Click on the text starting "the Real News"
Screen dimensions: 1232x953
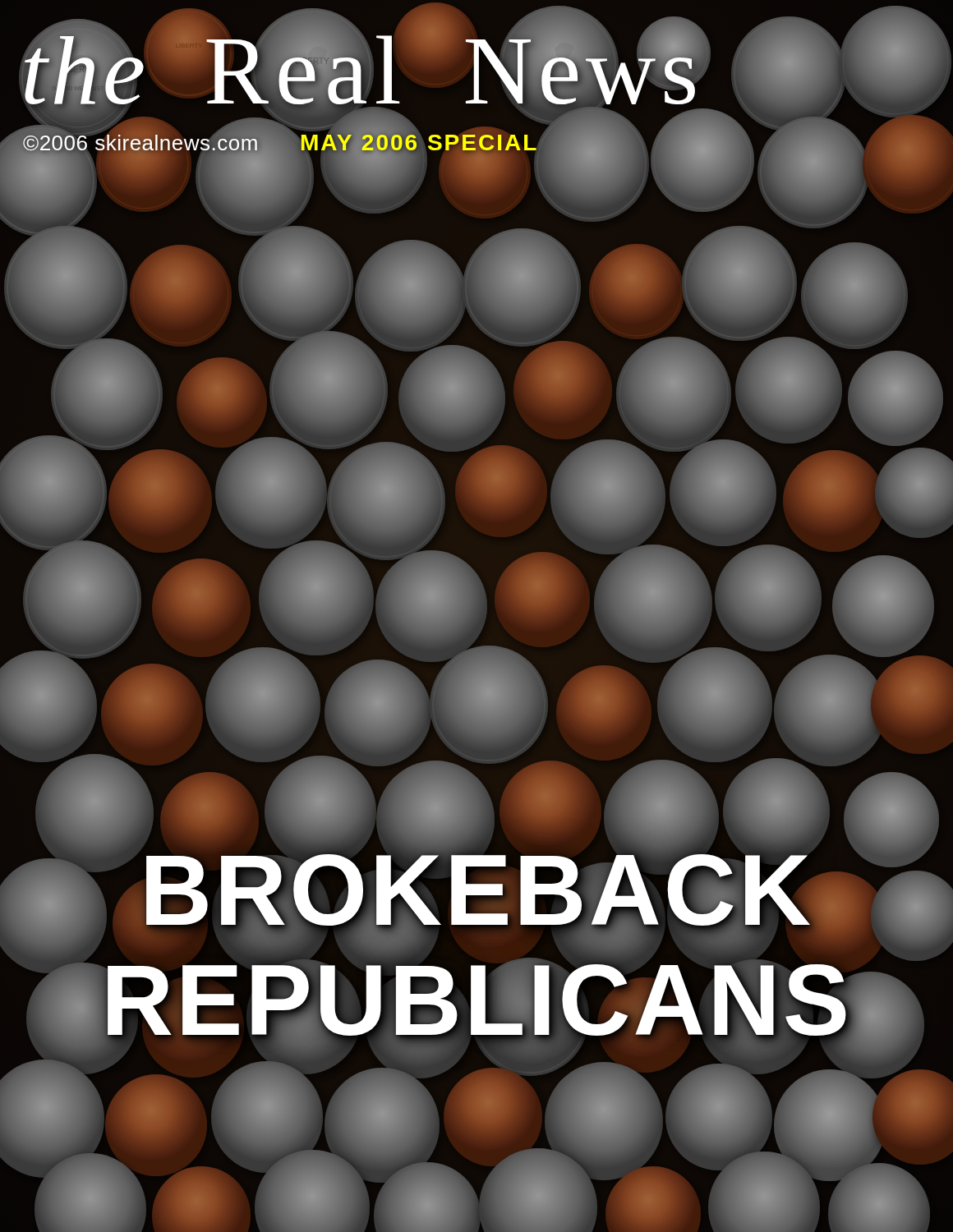[x=362, y=71]
